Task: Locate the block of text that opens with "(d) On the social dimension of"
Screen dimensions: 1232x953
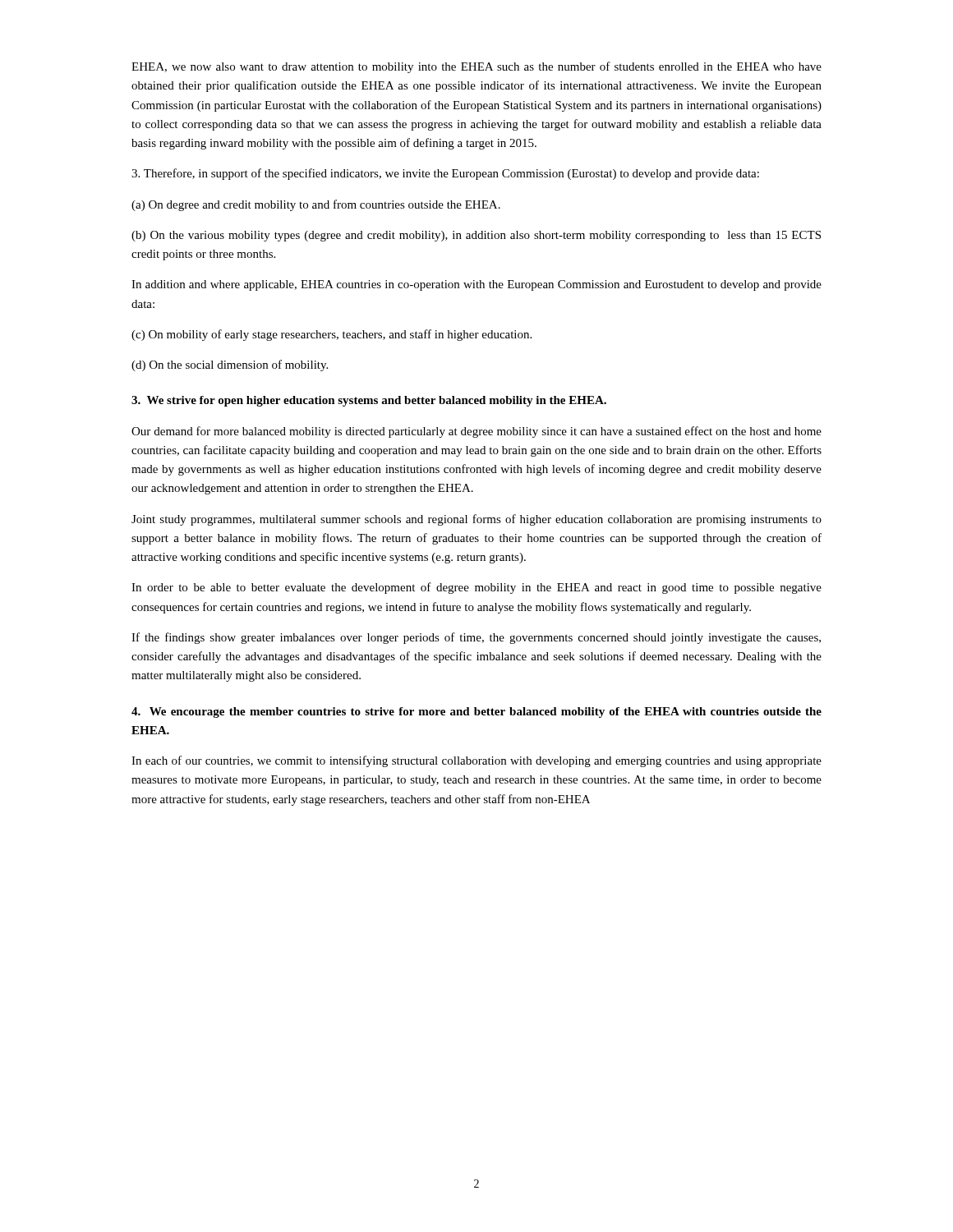Action: click(230, 365)
